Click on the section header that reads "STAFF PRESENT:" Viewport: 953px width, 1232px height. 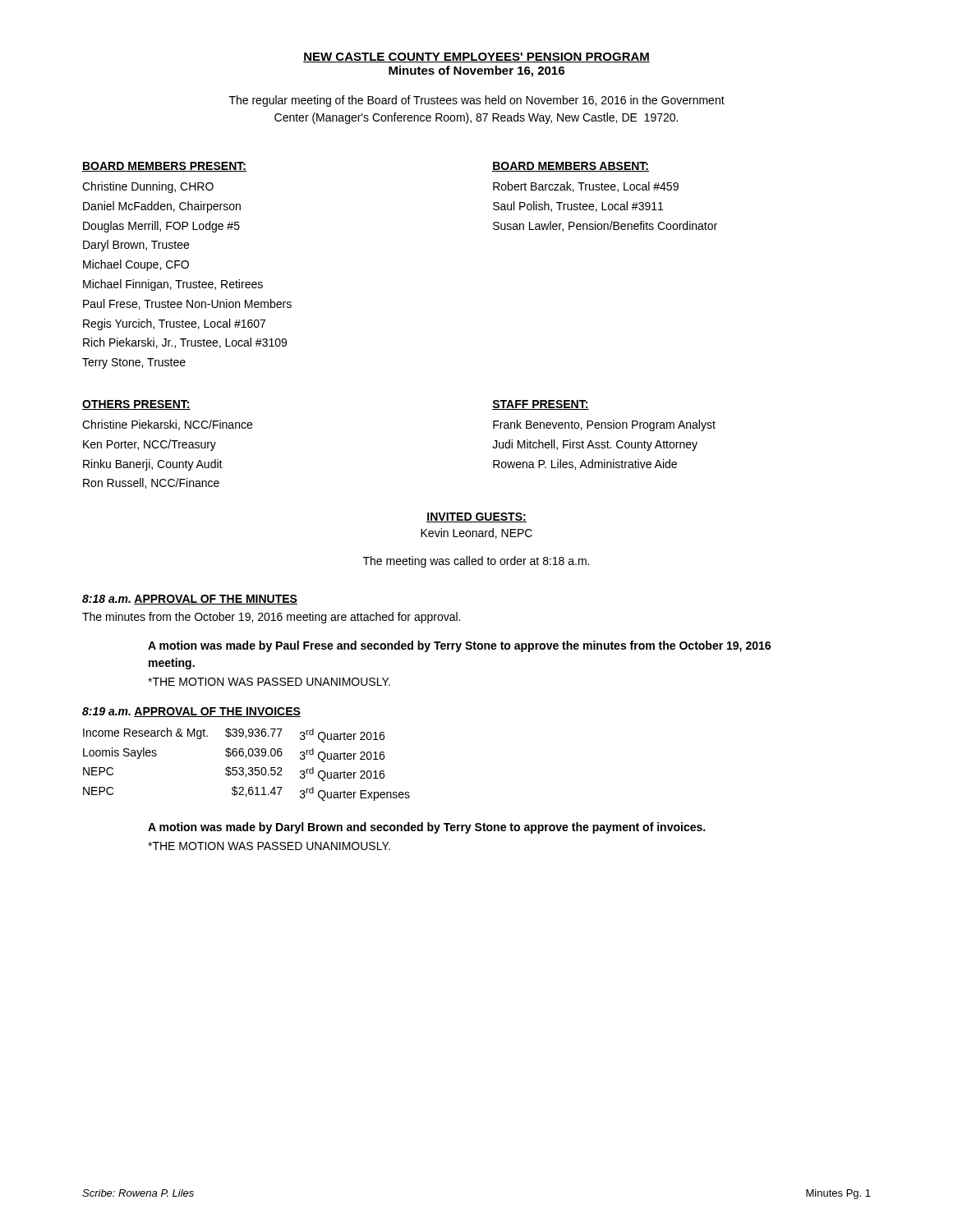click(x=540, y=404)
